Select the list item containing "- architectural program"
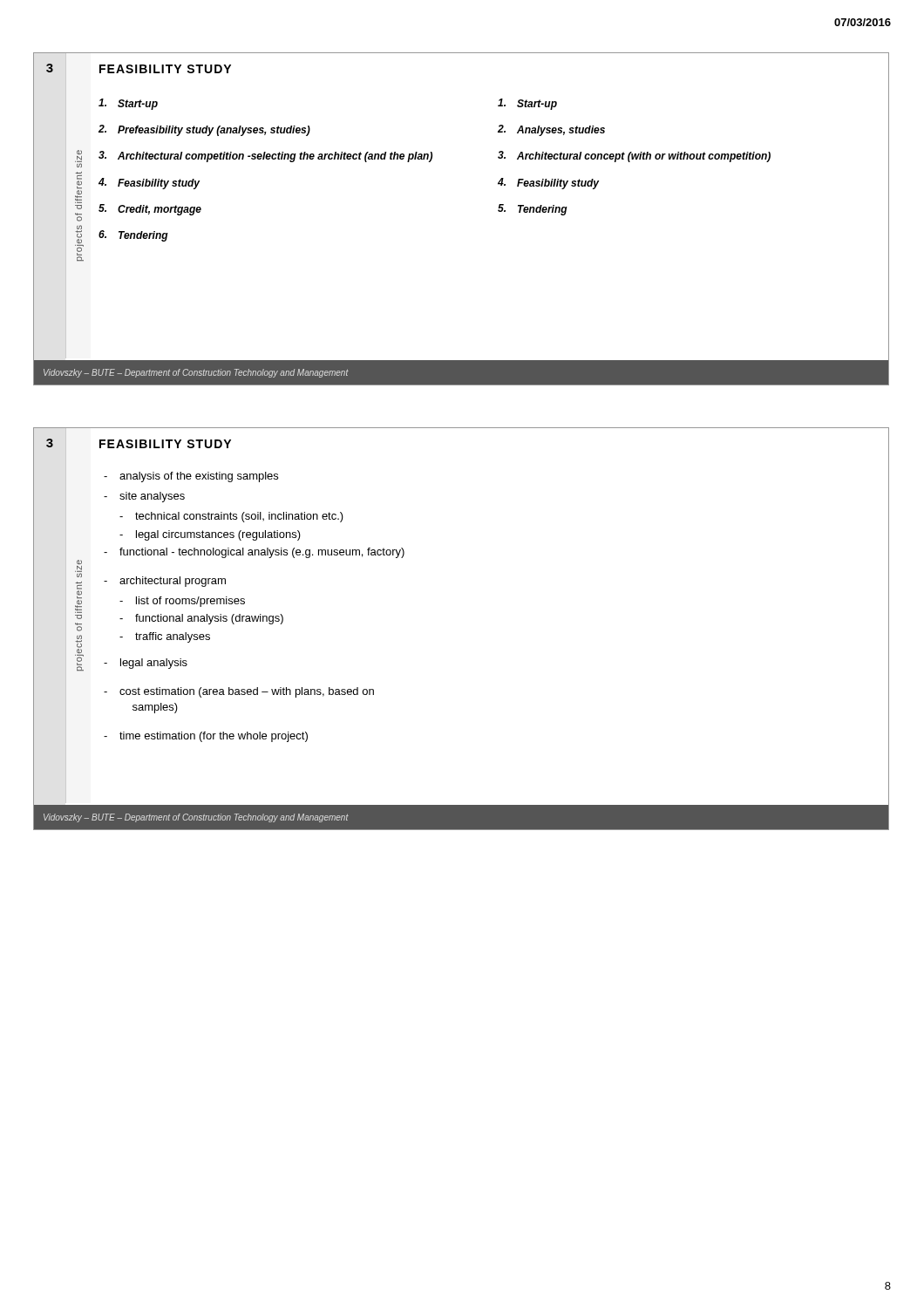Screen dimensions: 1308x924 pos(165,581)
